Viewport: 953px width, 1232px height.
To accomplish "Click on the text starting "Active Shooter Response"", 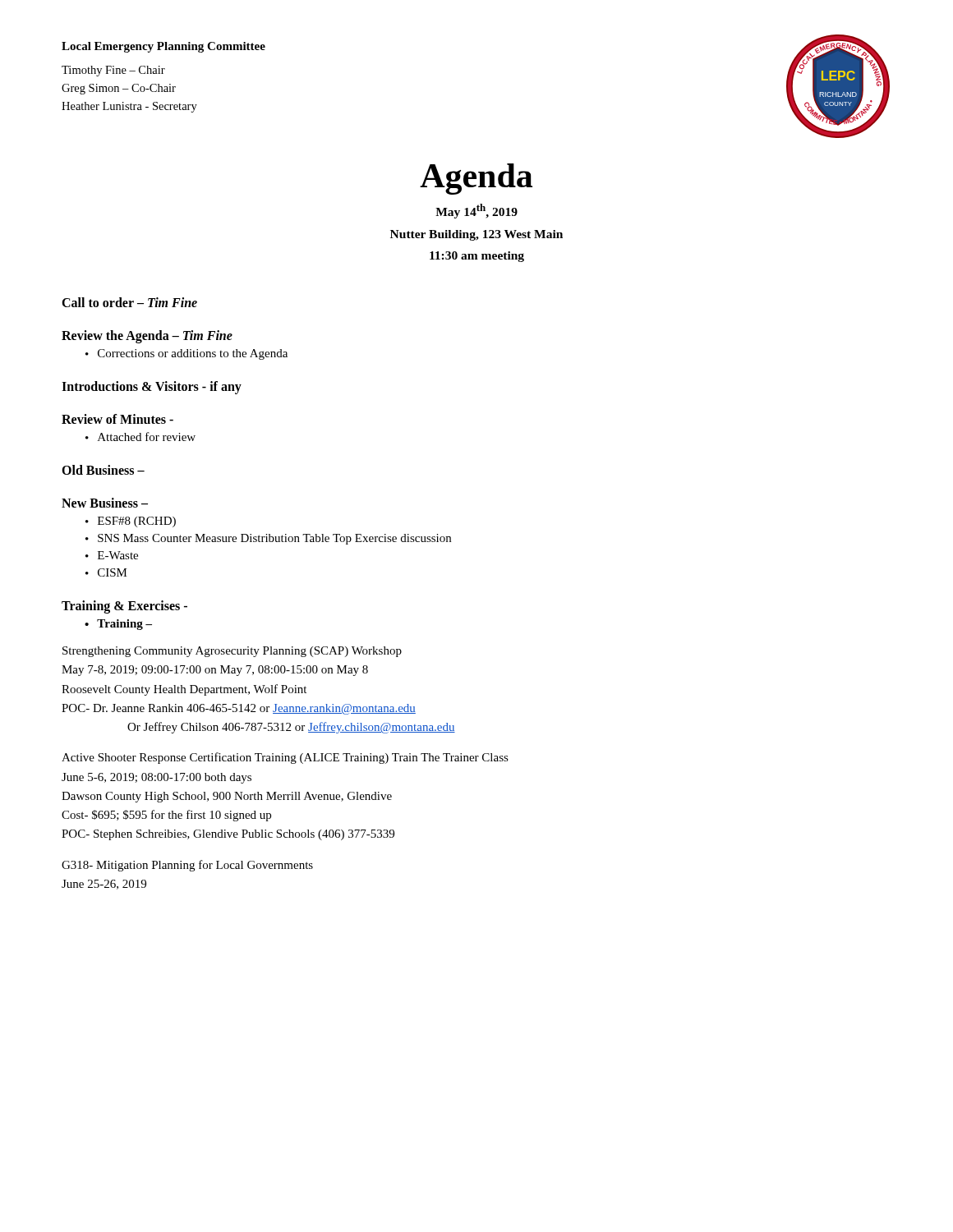I will pos(285,796).
